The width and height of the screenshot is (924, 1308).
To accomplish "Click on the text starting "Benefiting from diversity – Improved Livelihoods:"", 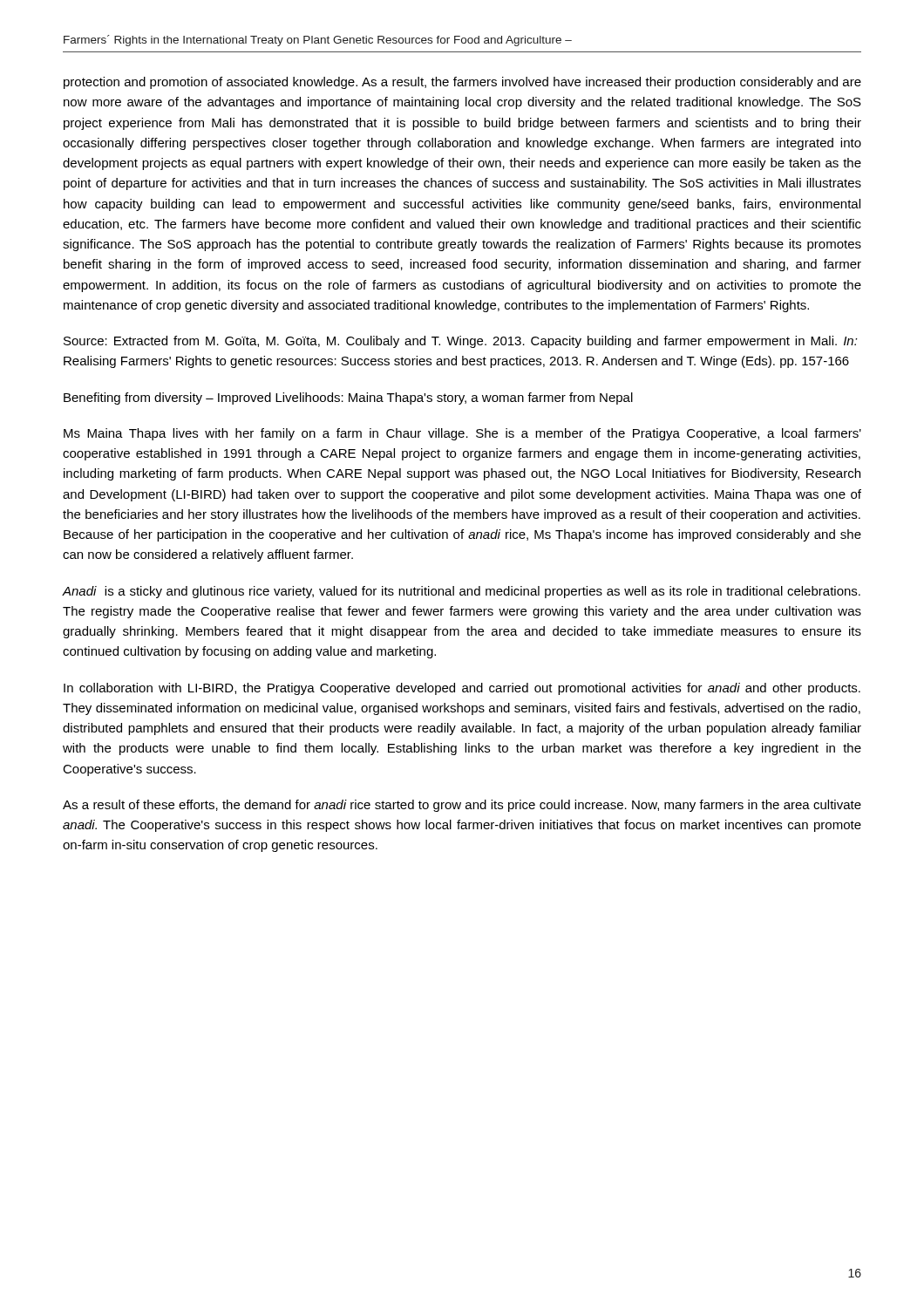I will [348, 397].
